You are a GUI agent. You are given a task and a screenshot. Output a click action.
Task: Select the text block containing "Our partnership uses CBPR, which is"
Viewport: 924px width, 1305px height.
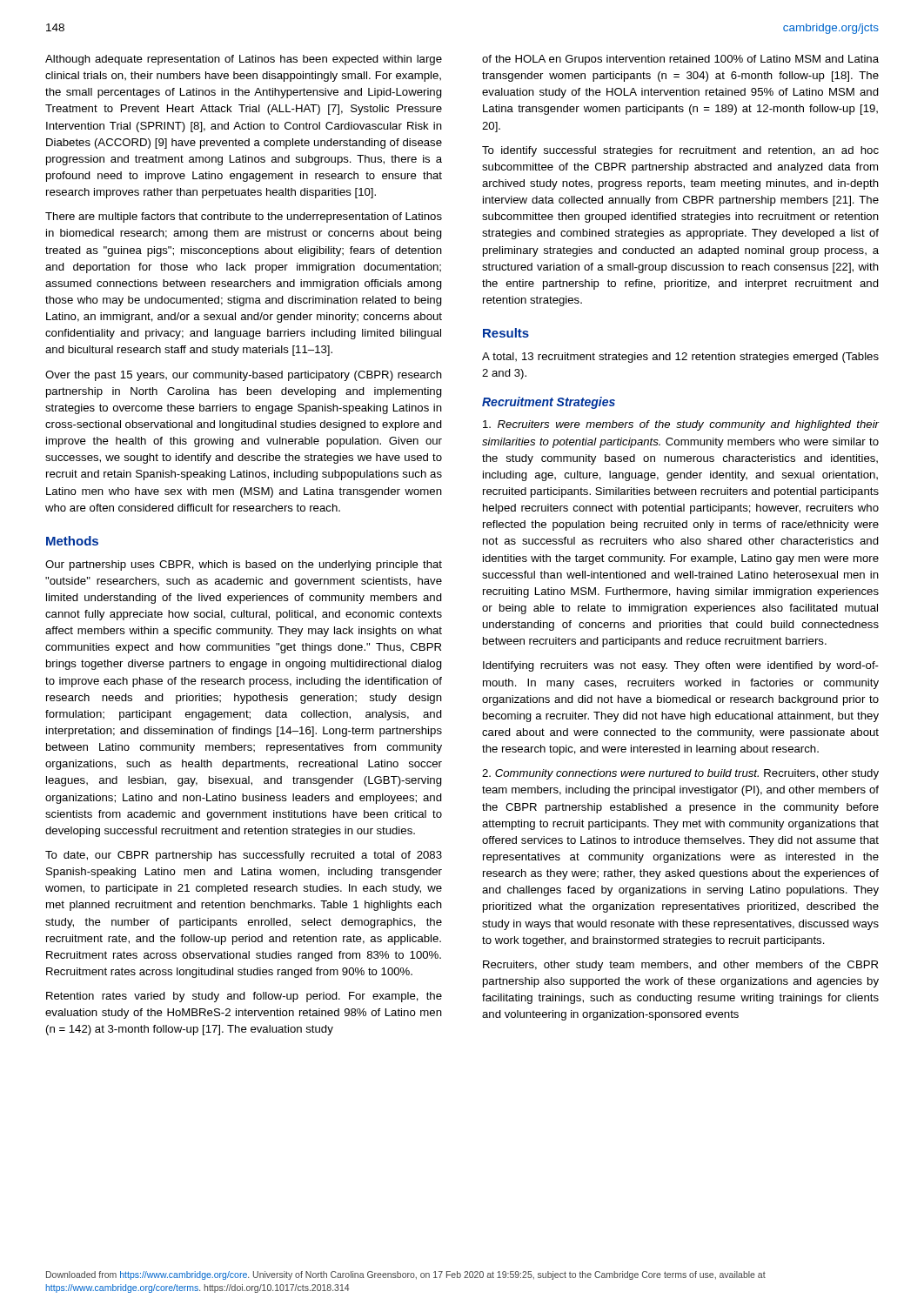(x=244, y=697)
